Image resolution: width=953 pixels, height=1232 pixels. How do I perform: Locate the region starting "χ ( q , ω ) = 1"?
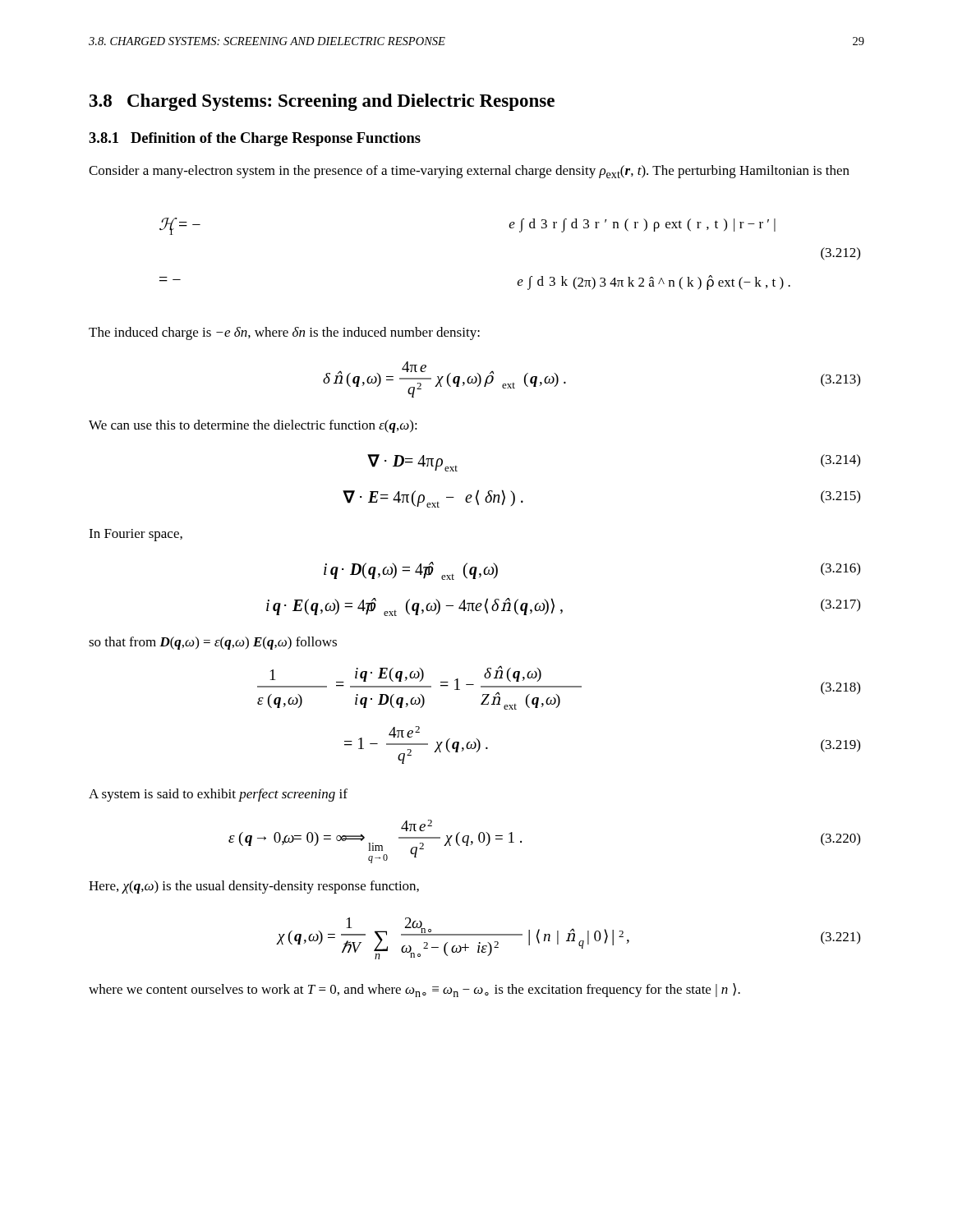click(569, 937)
